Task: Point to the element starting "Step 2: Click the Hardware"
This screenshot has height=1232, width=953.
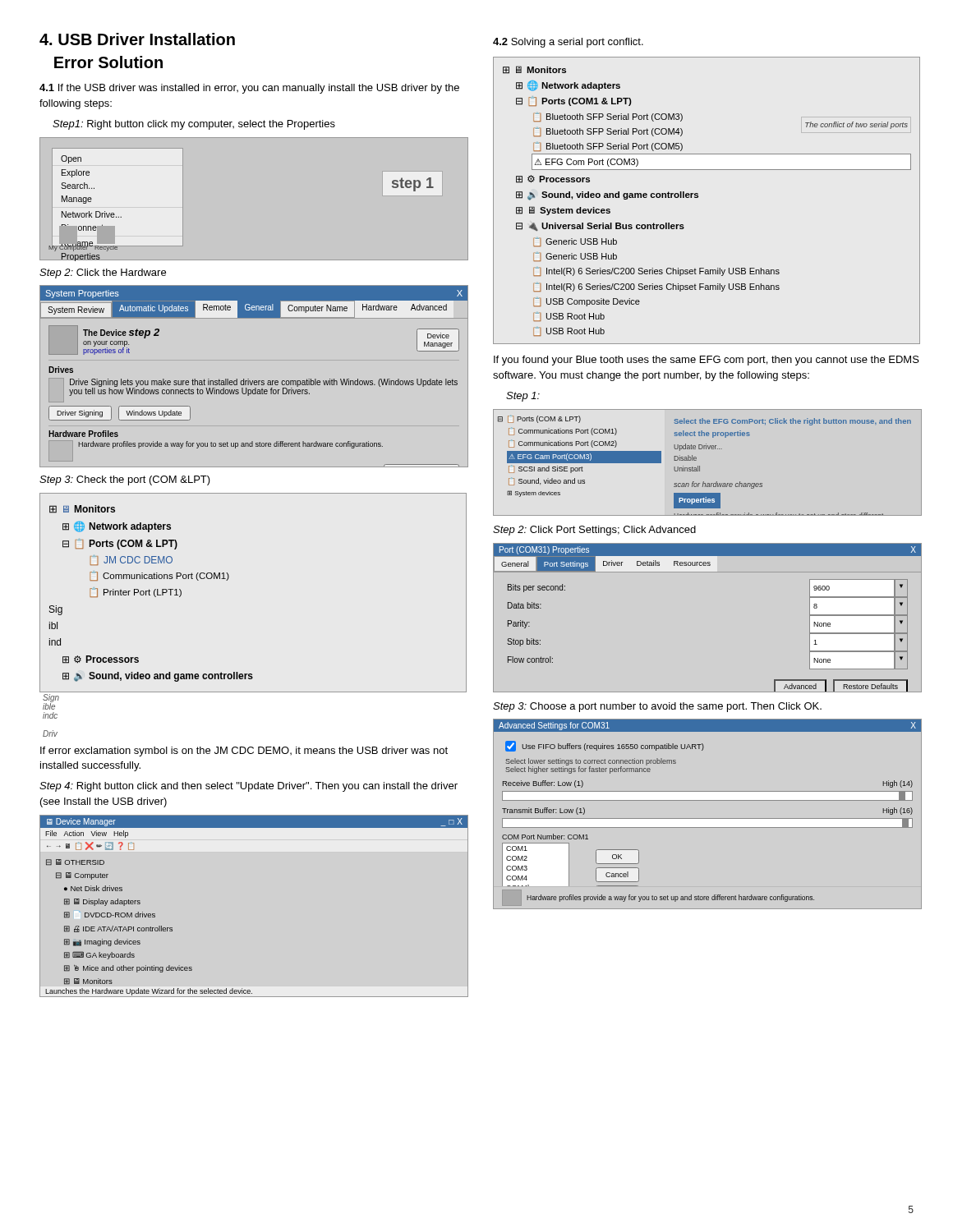Action: [103, 274]
